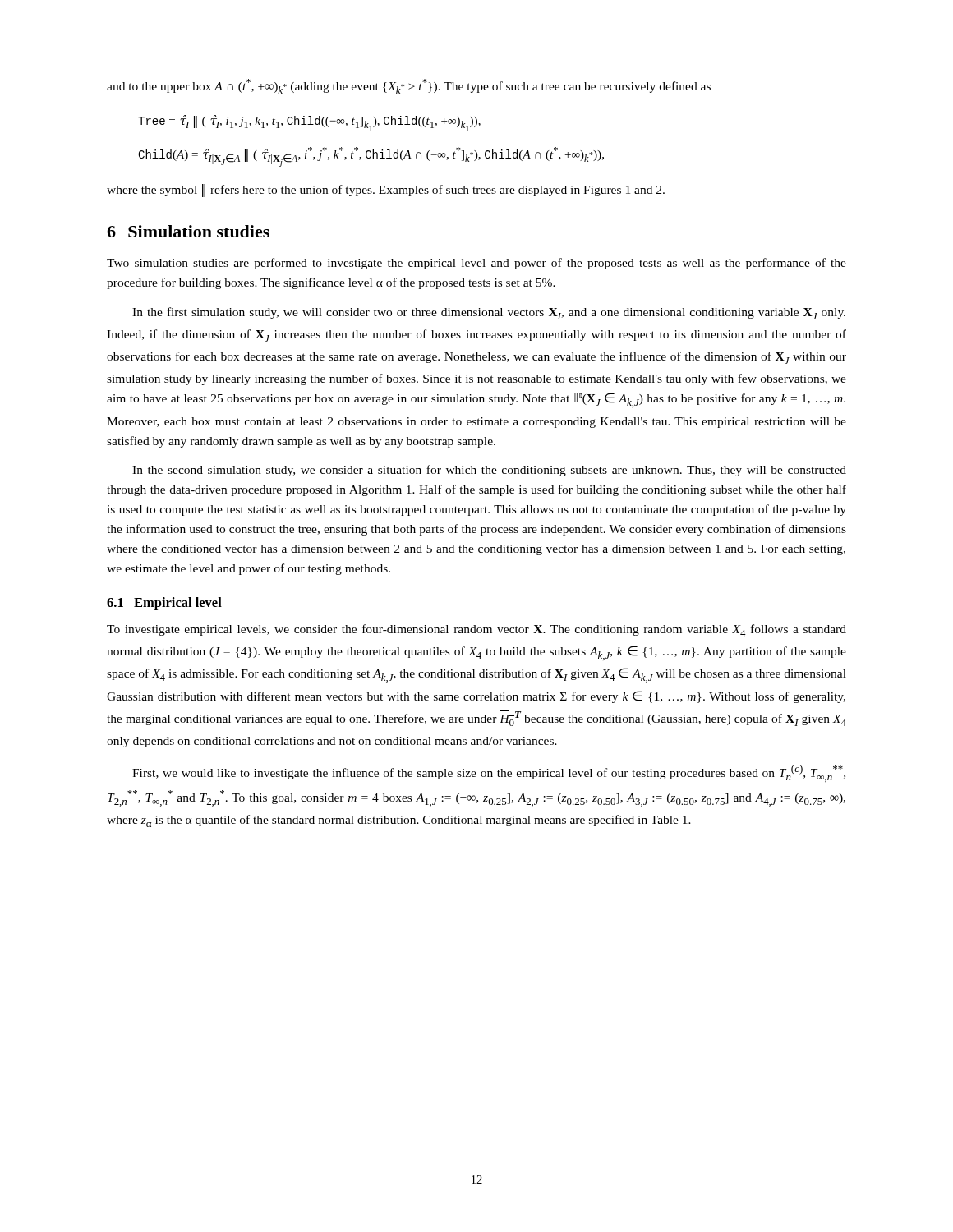The width and height of the screenshot is (953, 1232).
Task: Click the passage that begins "In the first simulation"
Action: pos(476,376)
